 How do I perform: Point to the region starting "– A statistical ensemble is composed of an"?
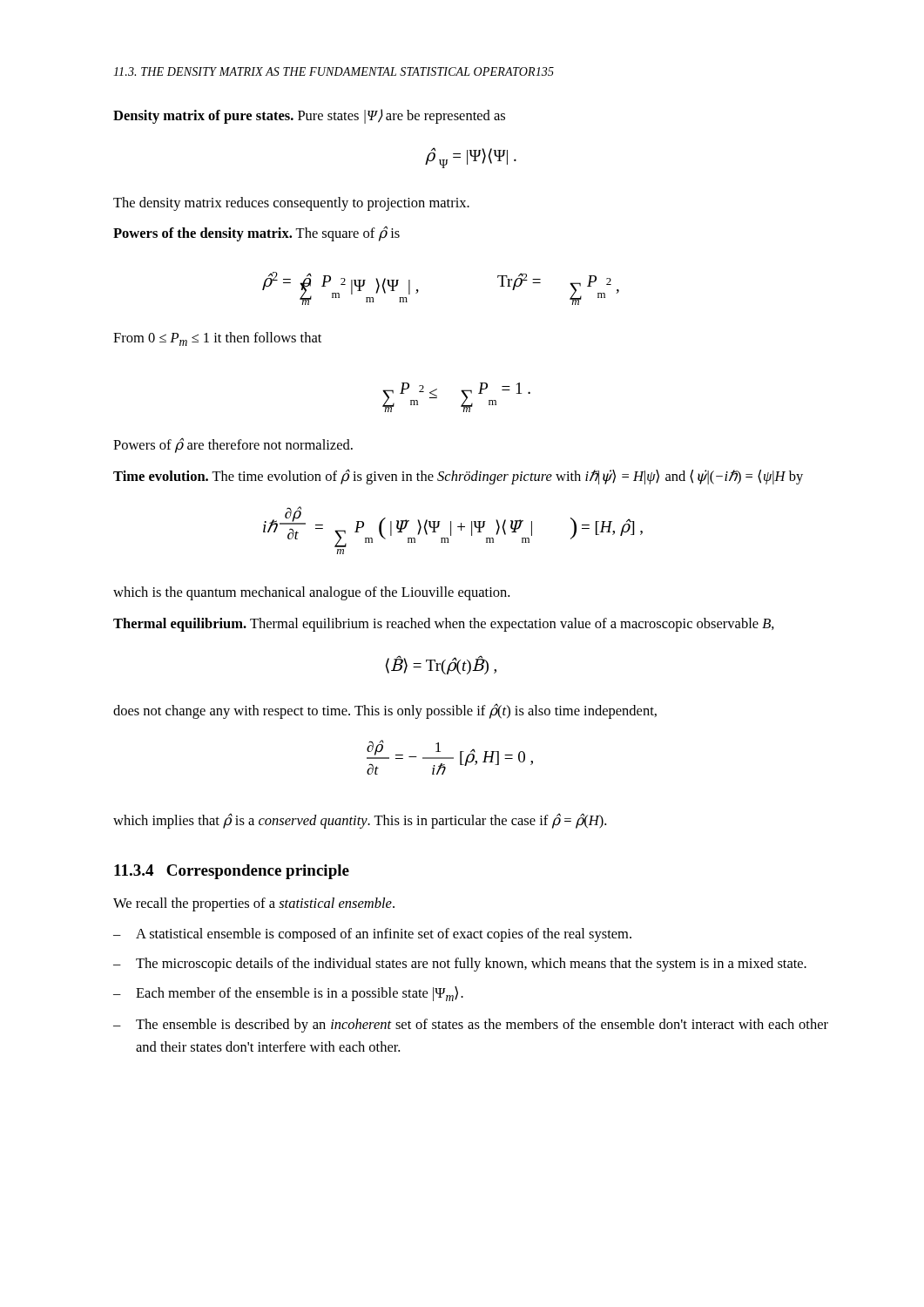tap(471, 934)
